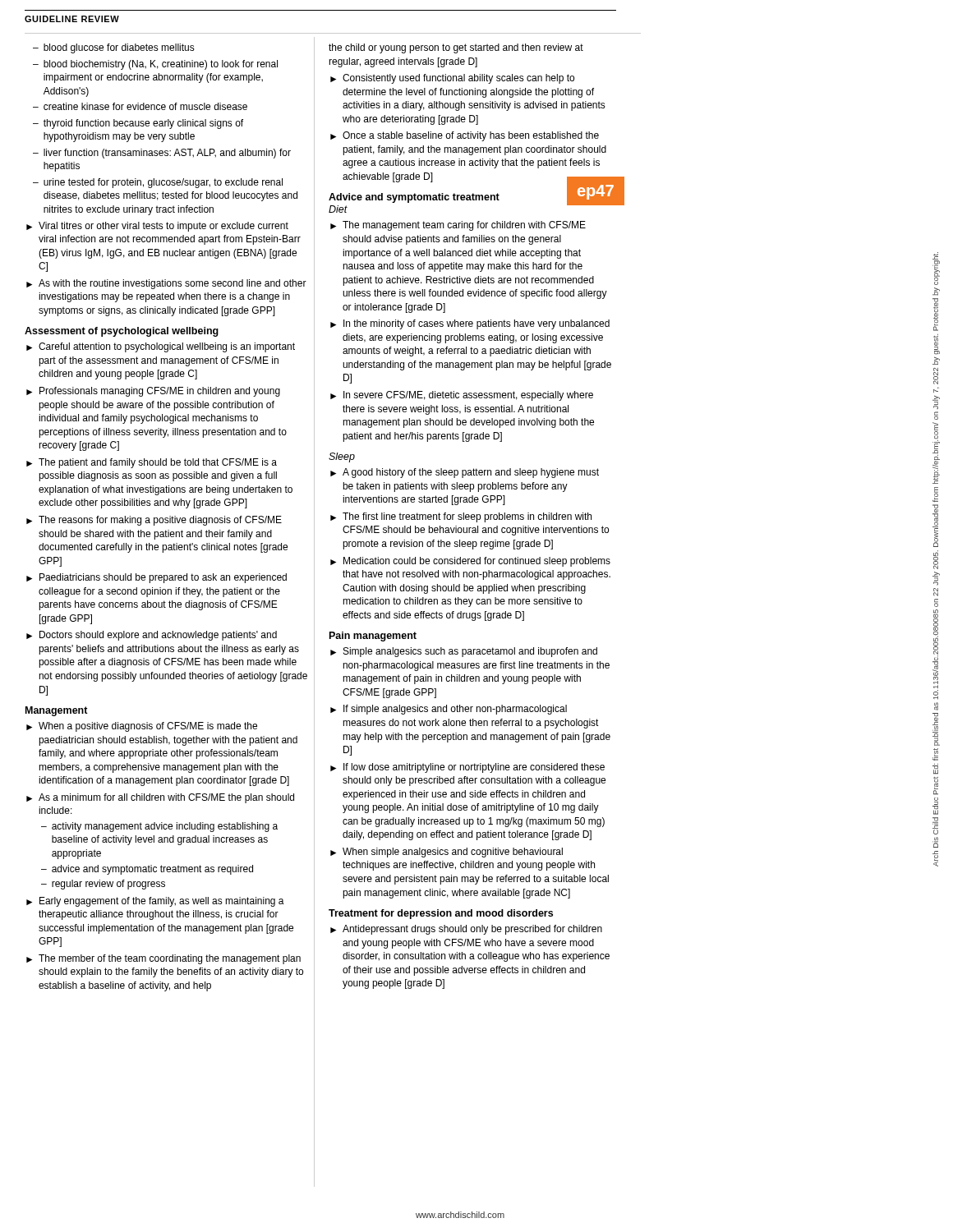Find the list item containing "► When a positive"
The image size is (953, 1232).
166,753
